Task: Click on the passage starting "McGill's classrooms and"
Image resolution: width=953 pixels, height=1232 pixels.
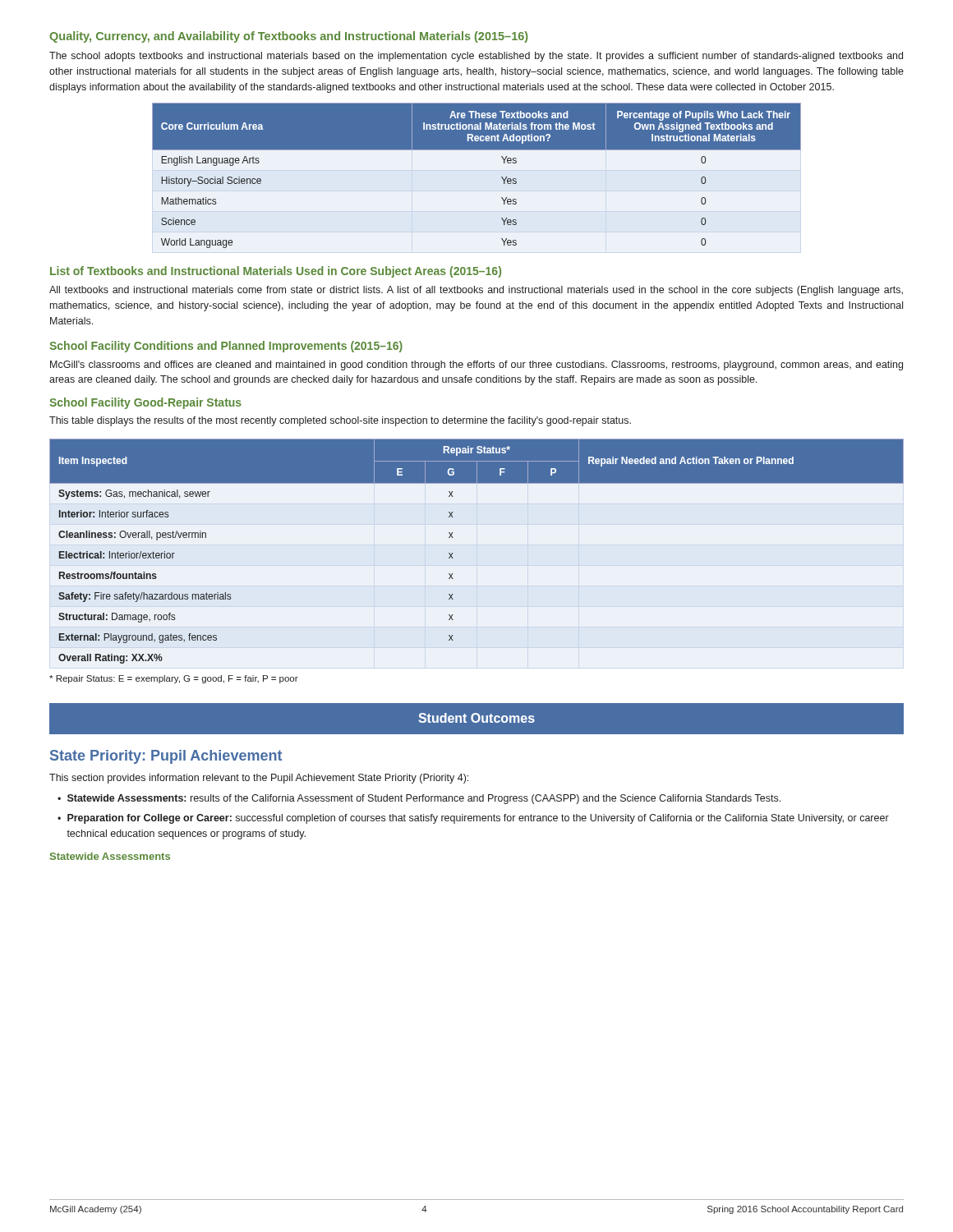Action: (x=476, y=372)
